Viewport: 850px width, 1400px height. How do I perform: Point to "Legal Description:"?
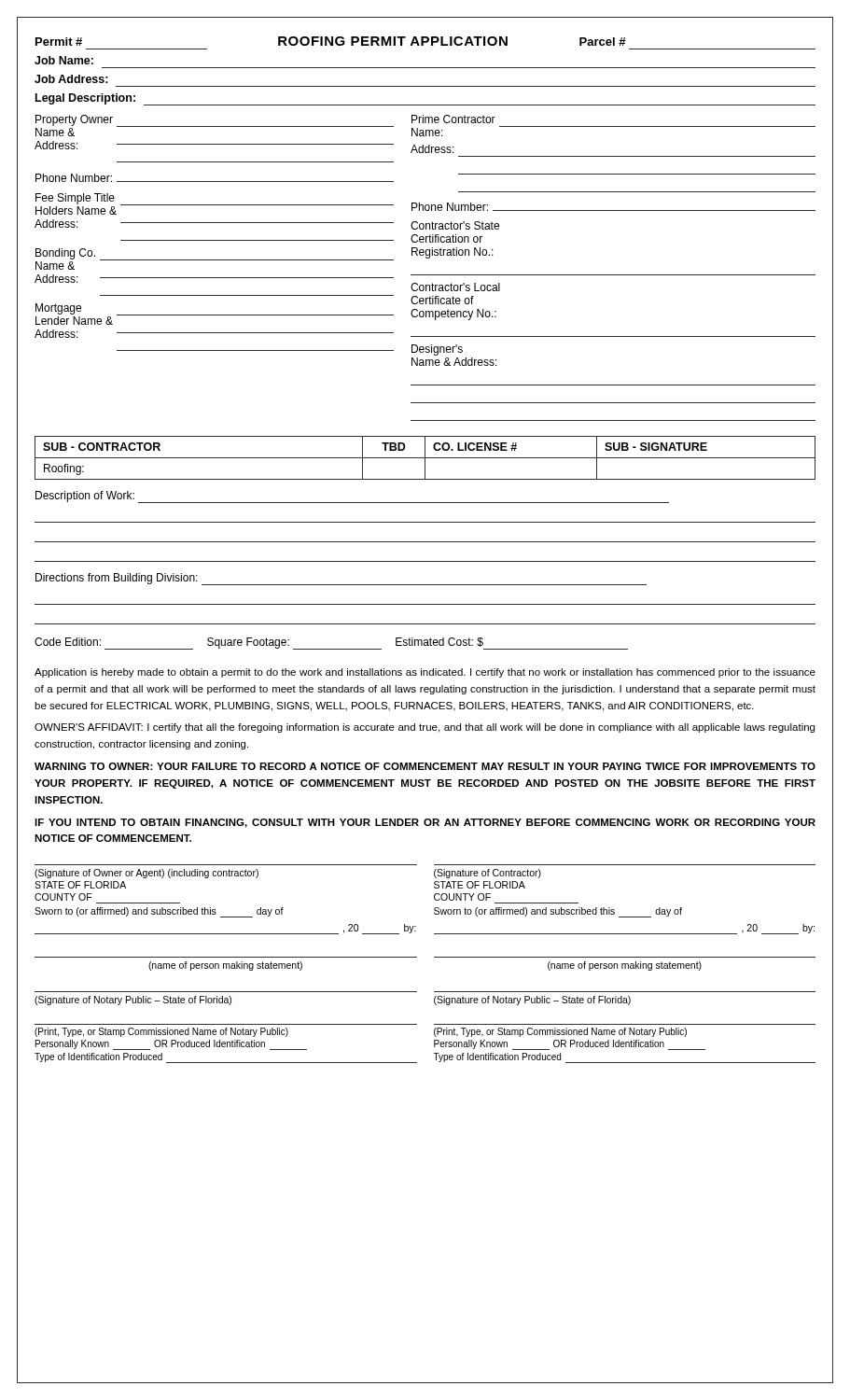click(425, 98)
